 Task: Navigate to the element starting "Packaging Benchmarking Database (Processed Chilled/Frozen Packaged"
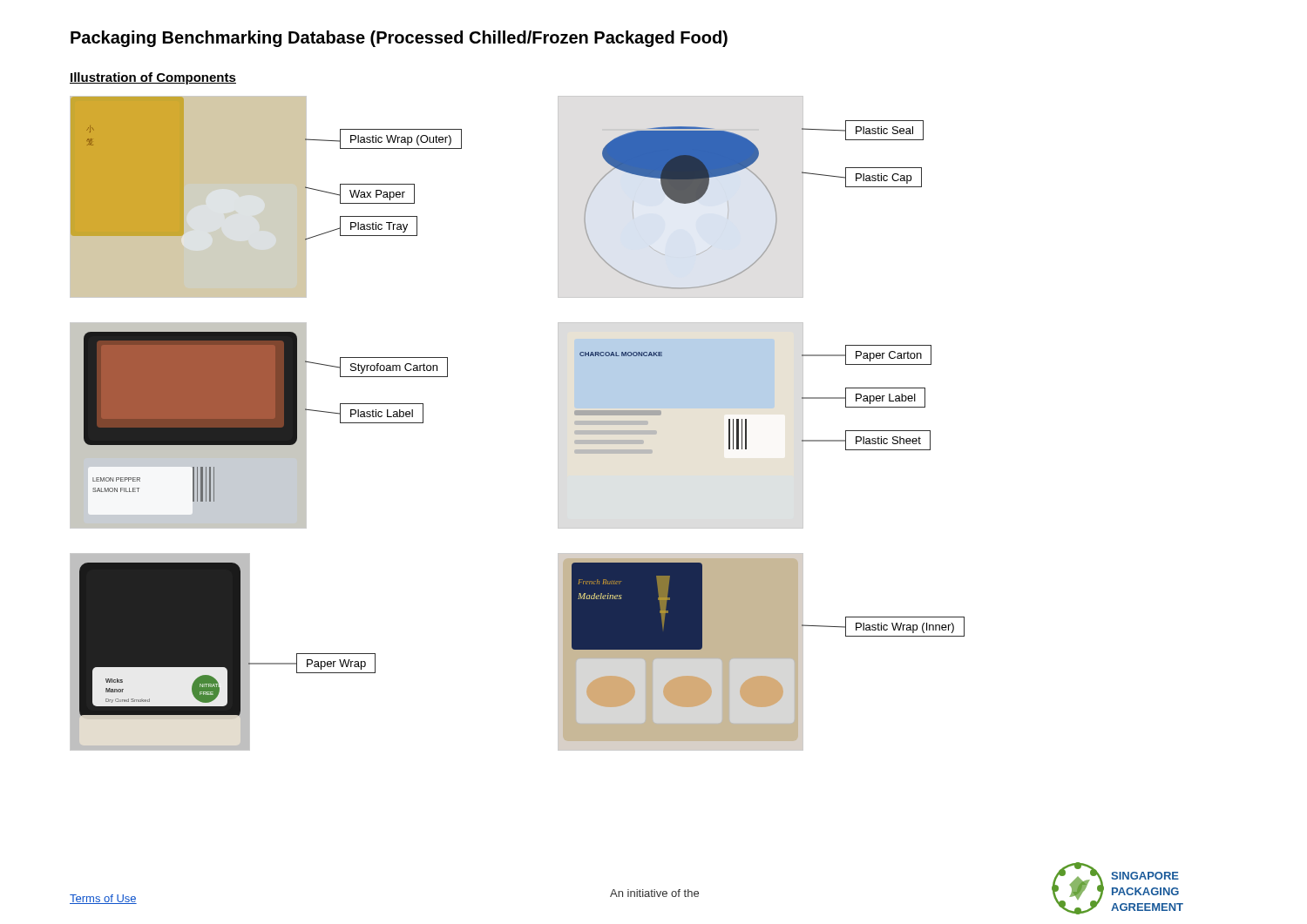point(399,37)
